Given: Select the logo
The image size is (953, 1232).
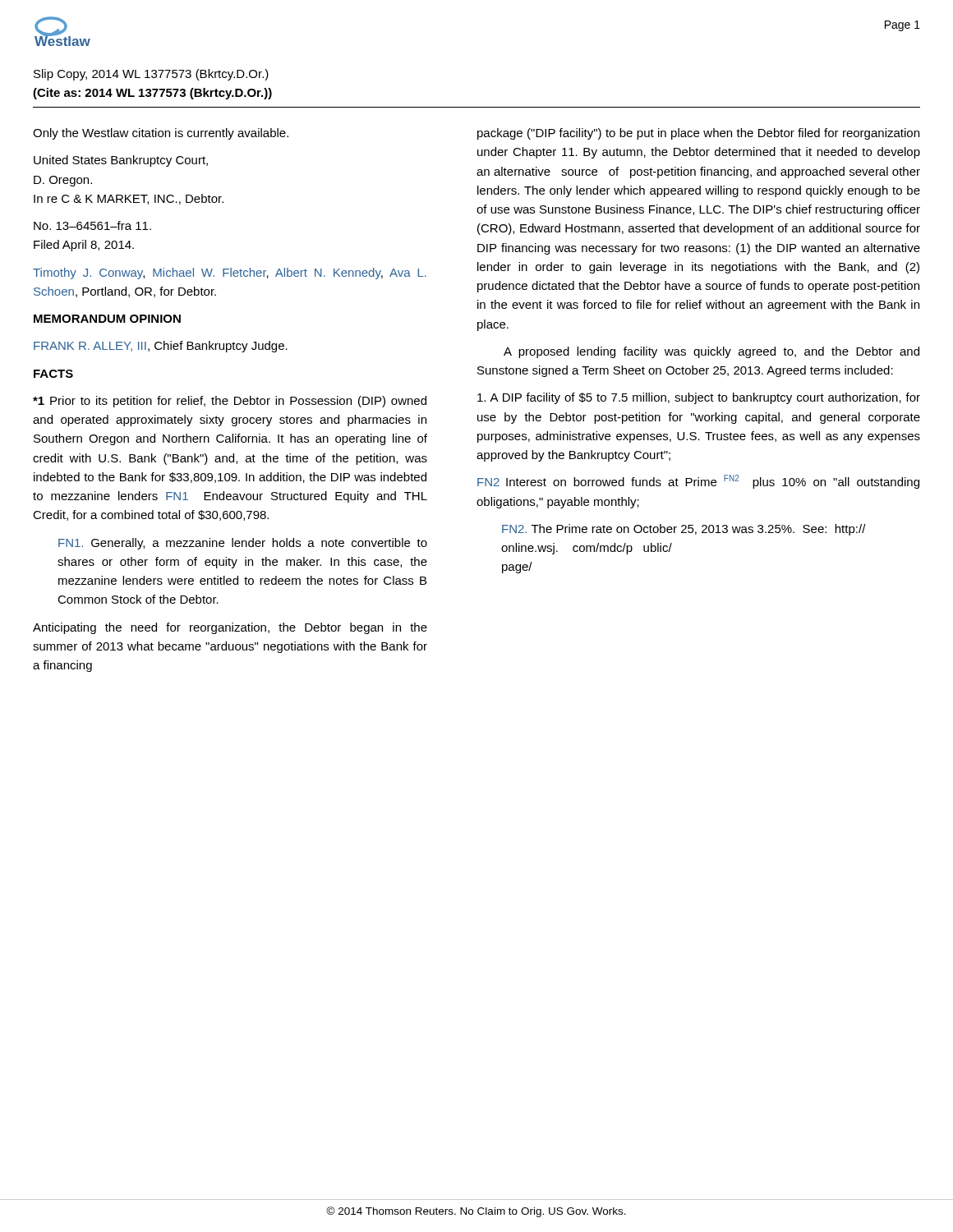Looking at the screenshot, I should 78,33.
